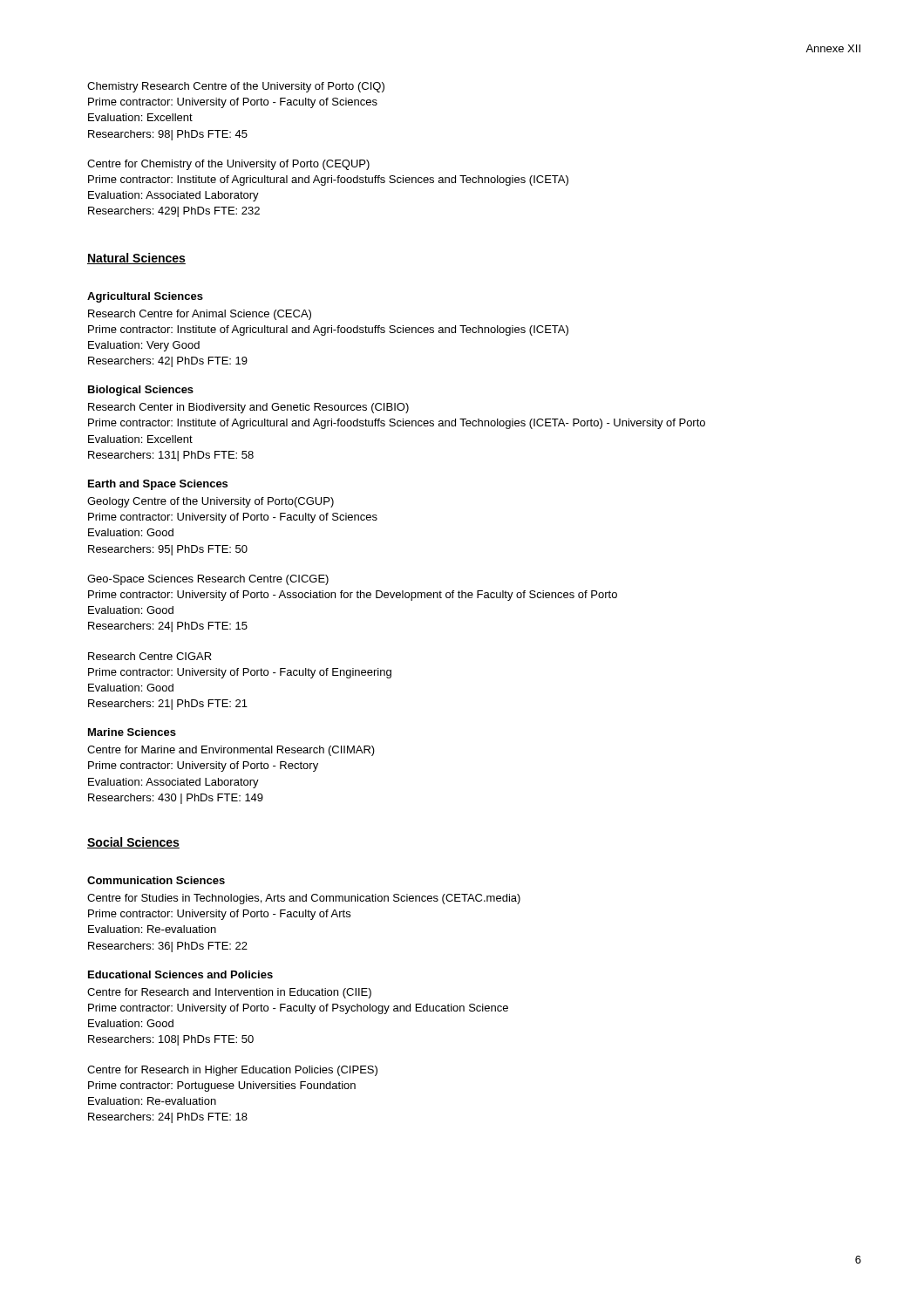Viewport: 924px width, 1308px height.
Task: Locate the text starting "Educational Sciences and"
Action: pyautogui.click(x=180, y=974)
